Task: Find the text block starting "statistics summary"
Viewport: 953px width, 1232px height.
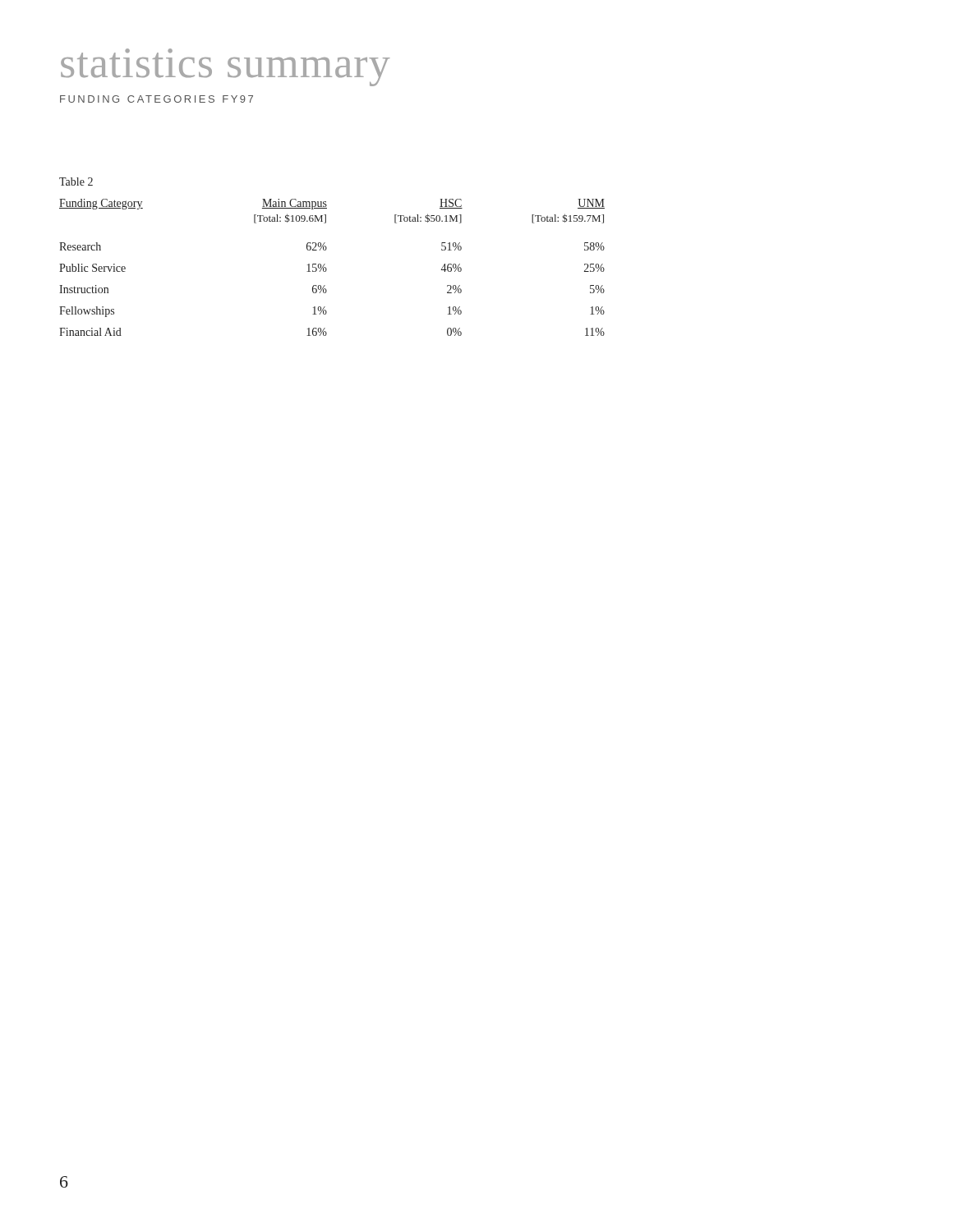Action: (225, 63)
